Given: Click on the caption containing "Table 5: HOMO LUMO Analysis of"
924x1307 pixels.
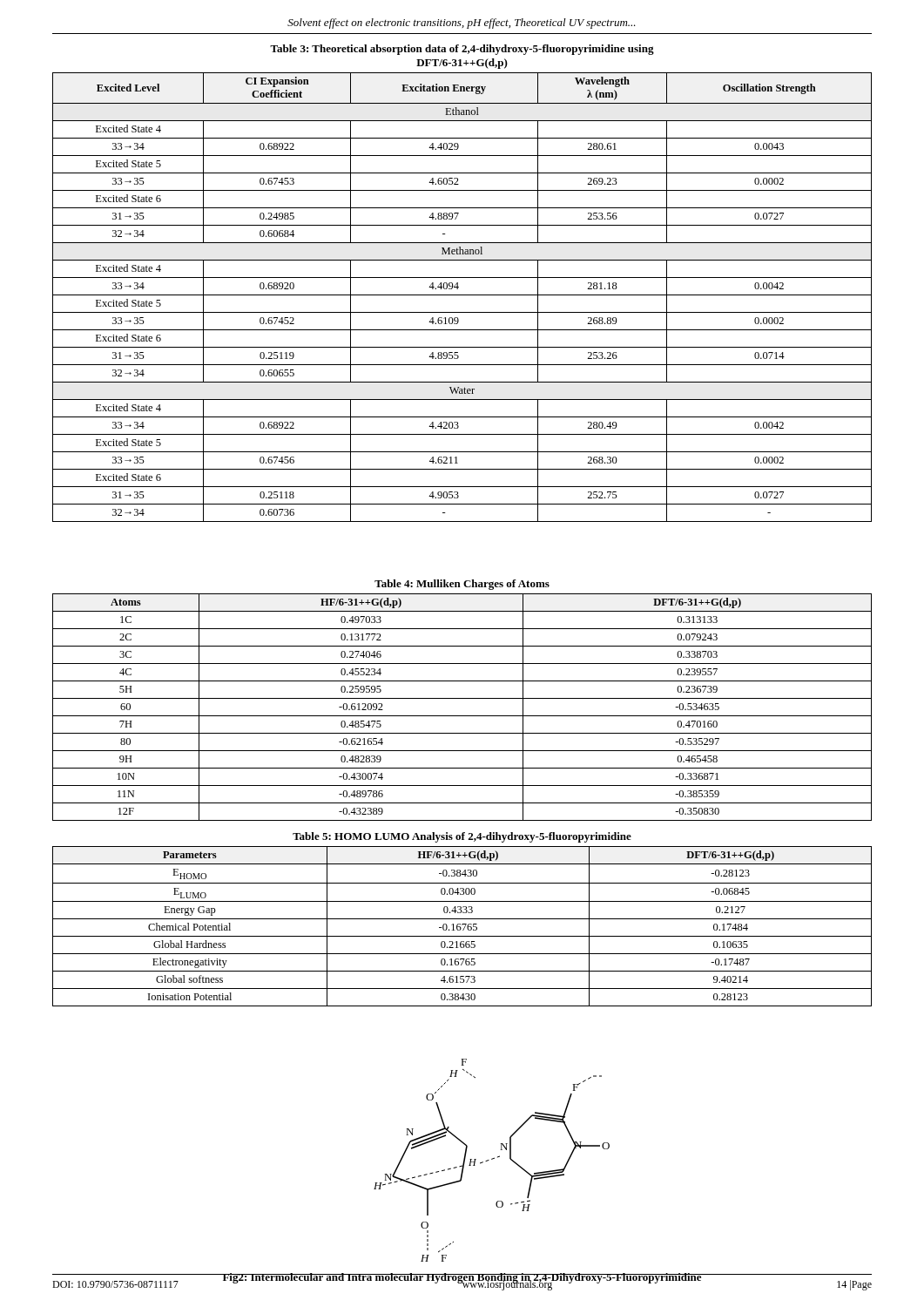Looking at the screenshot, I should [462, 836].
